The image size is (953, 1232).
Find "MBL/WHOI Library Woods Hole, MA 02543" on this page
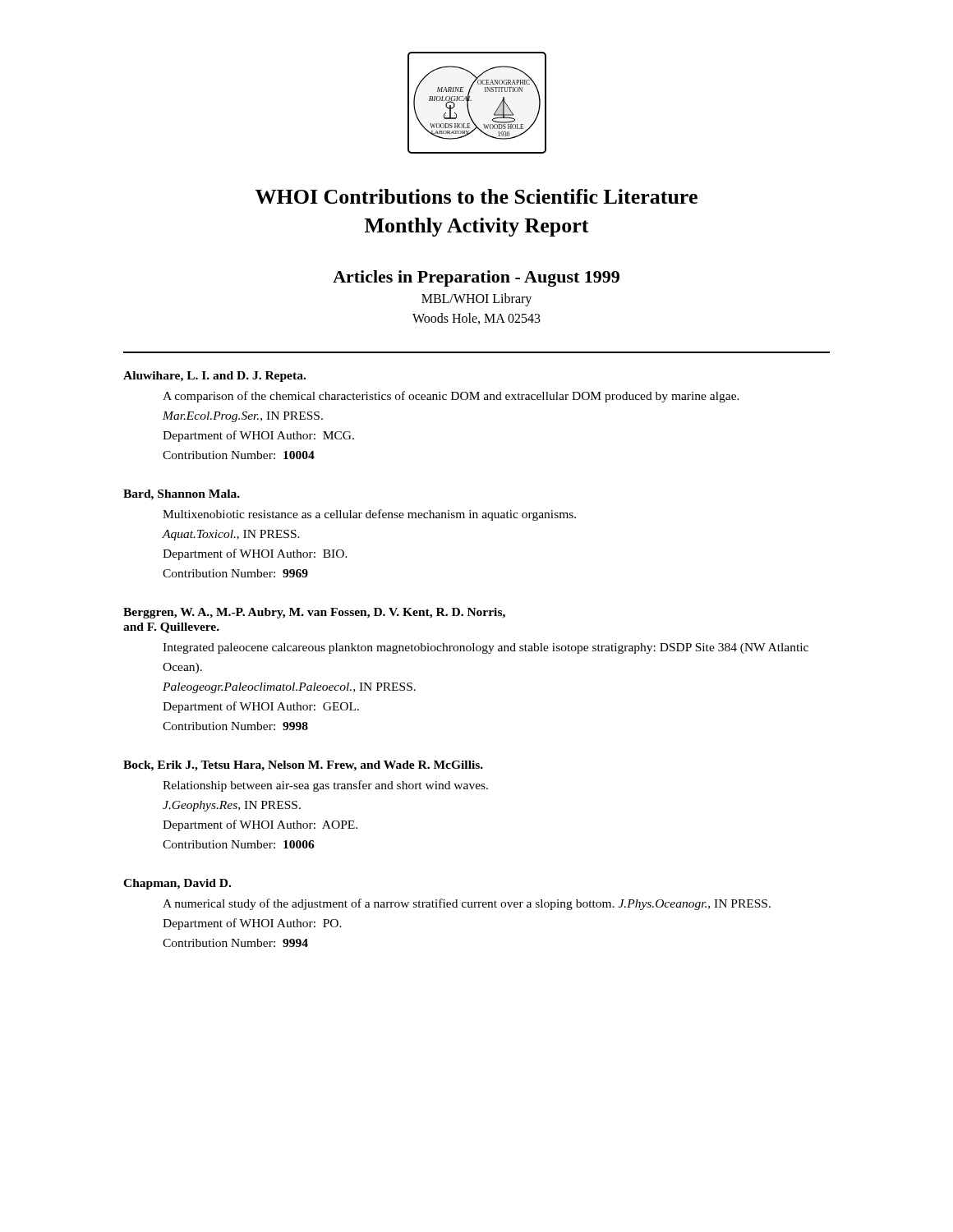click(476, 309)
